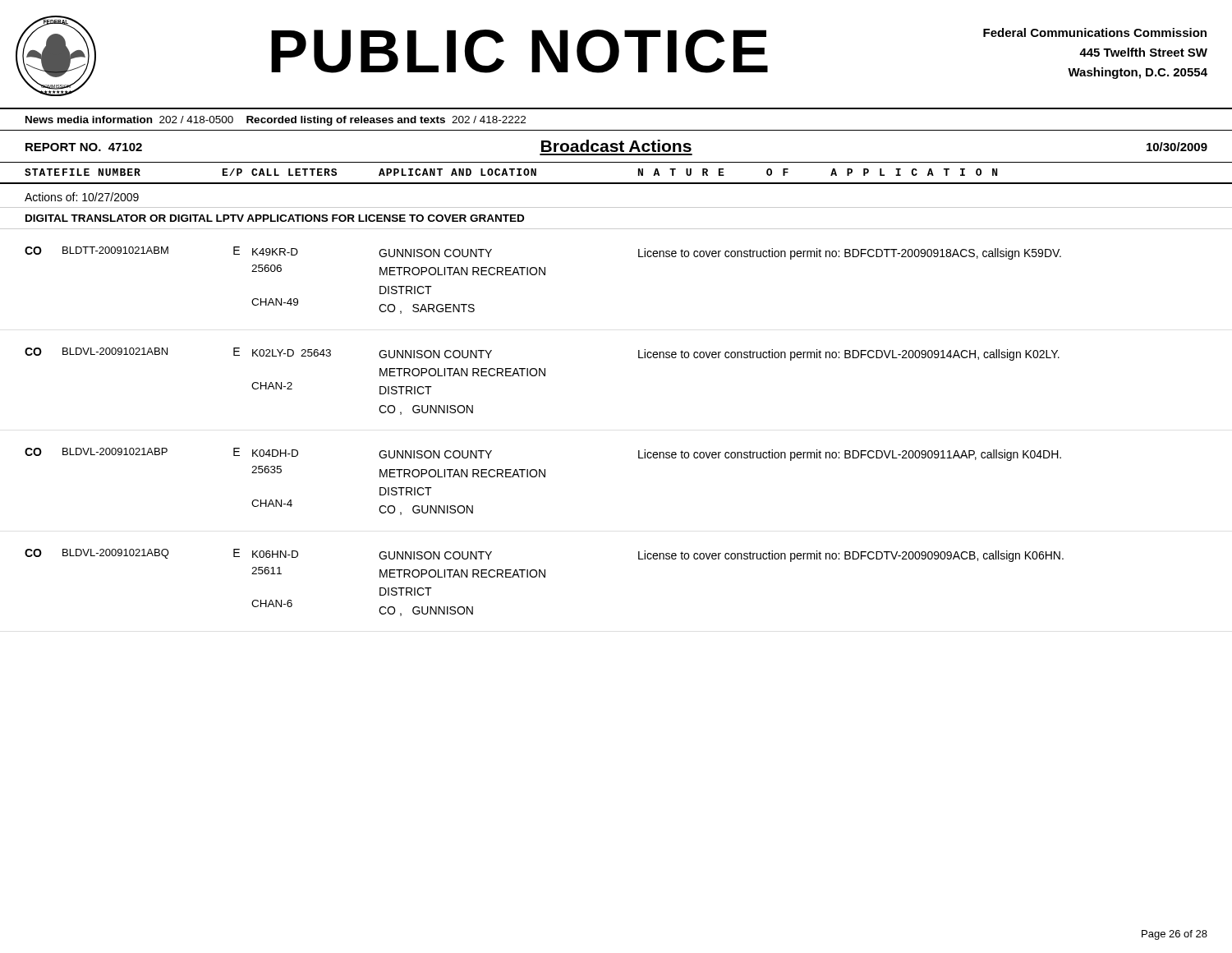Navigate to the text block starting "CO BLDVL-20091021ABQ E K06HN-D25611CHAN-6"
The width and height of the screenshot is (1232, 953).
pos(120,556)
